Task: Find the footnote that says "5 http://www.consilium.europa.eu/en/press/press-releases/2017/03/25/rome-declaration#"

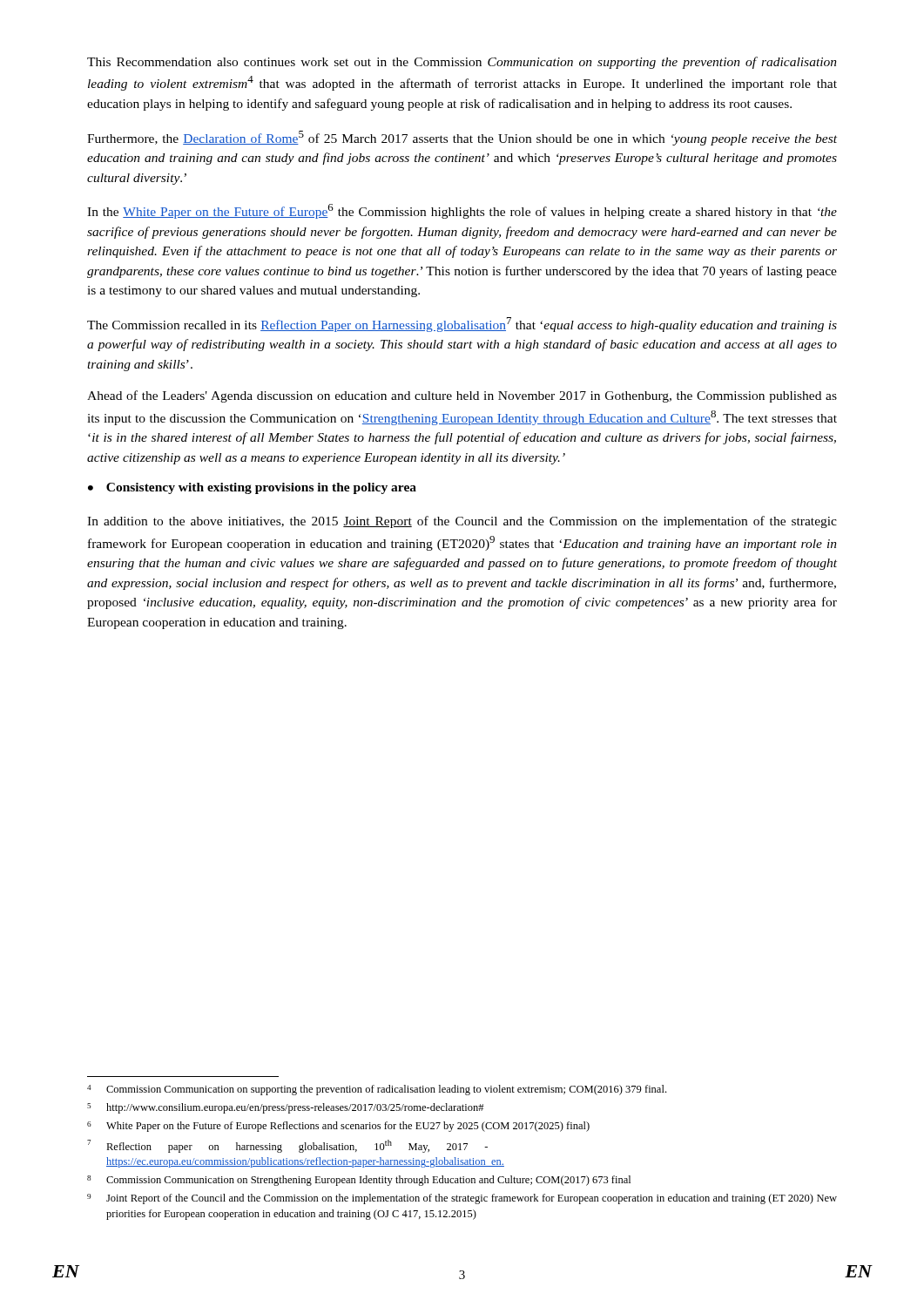Action: tap(462, 1108)
